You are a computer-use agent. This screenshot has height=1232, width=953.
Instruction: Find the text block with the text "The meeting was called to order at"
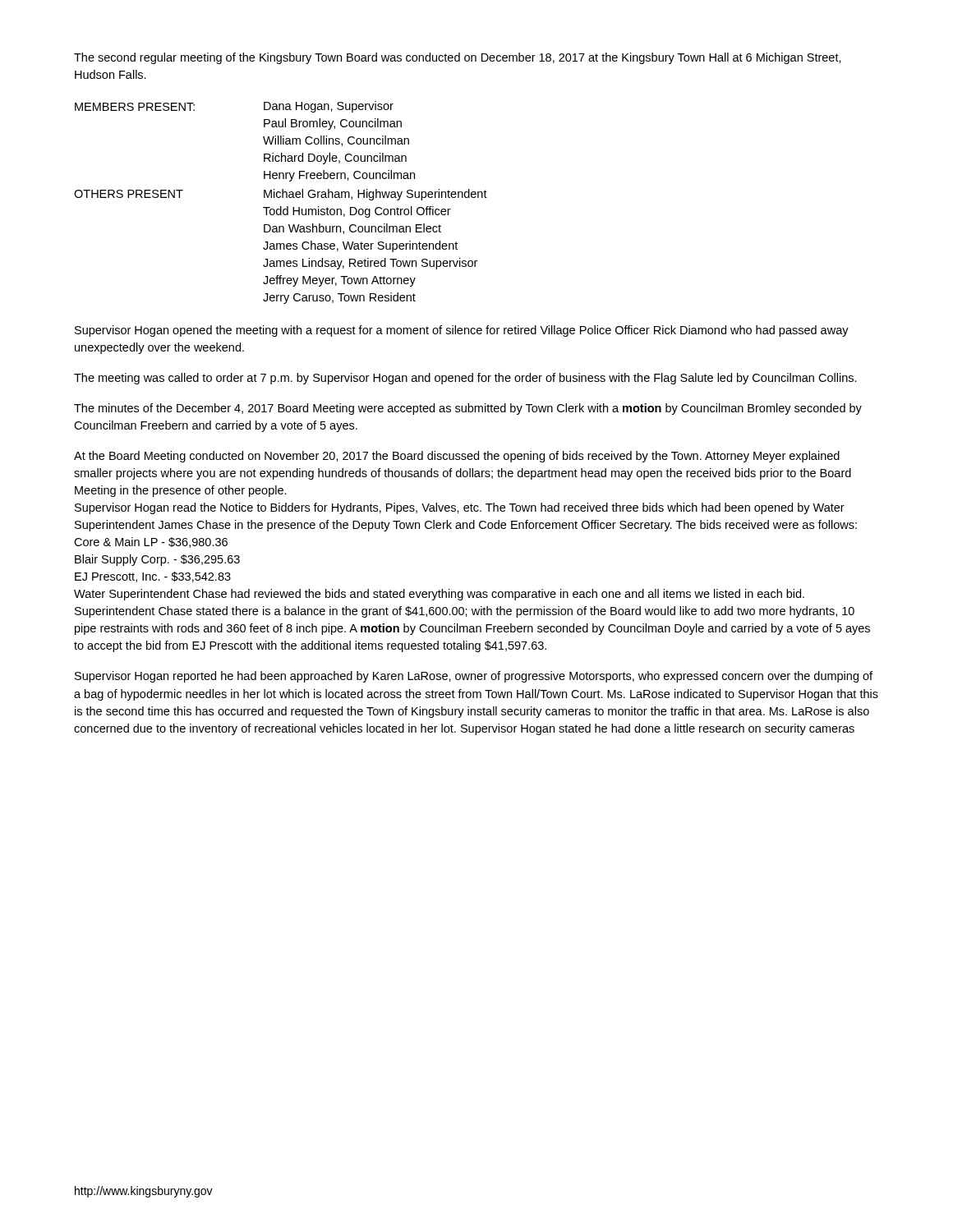[x=466, y=378]
